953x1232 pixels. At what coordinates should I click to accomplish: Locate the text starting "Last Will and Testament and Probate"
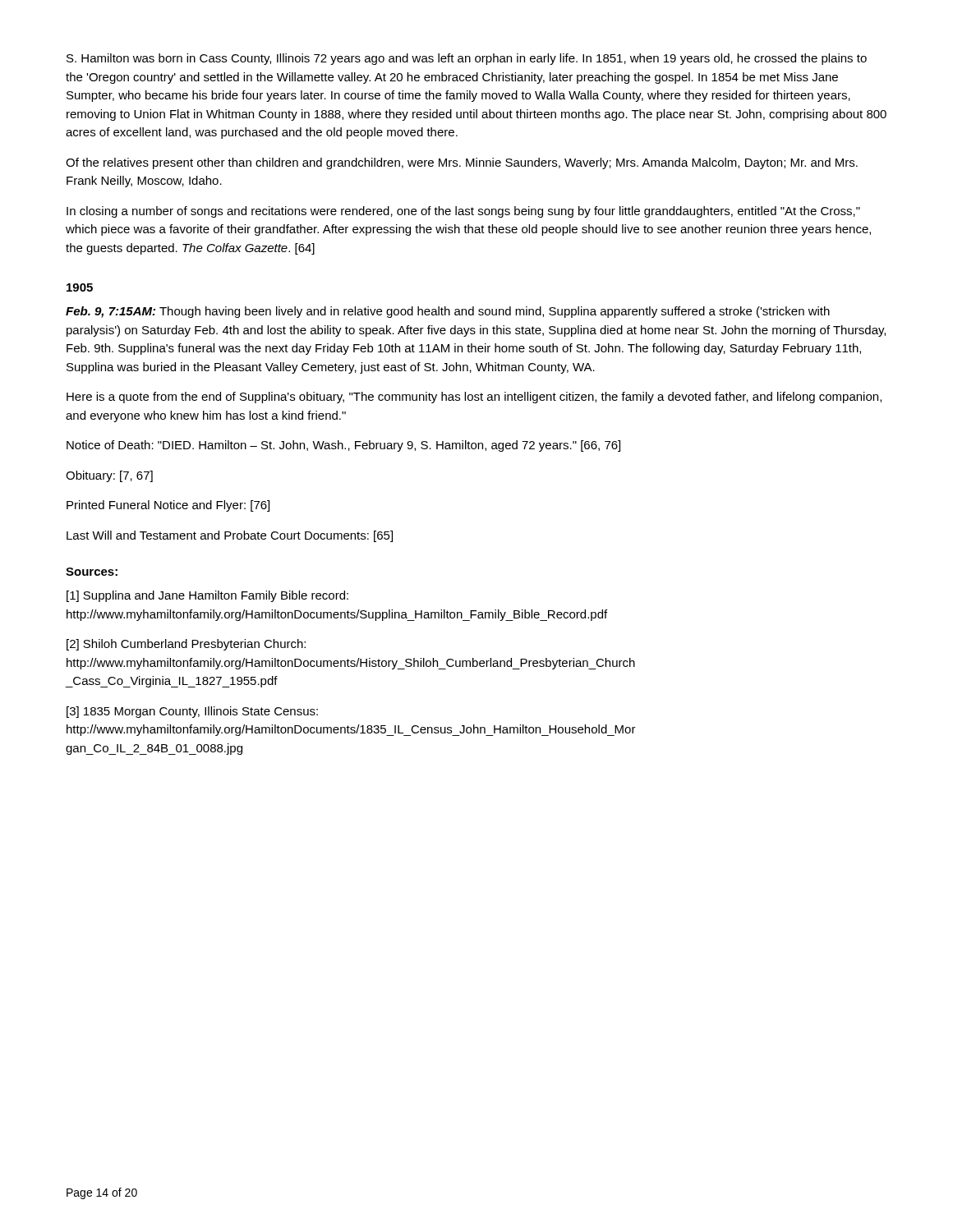[230, 535]
